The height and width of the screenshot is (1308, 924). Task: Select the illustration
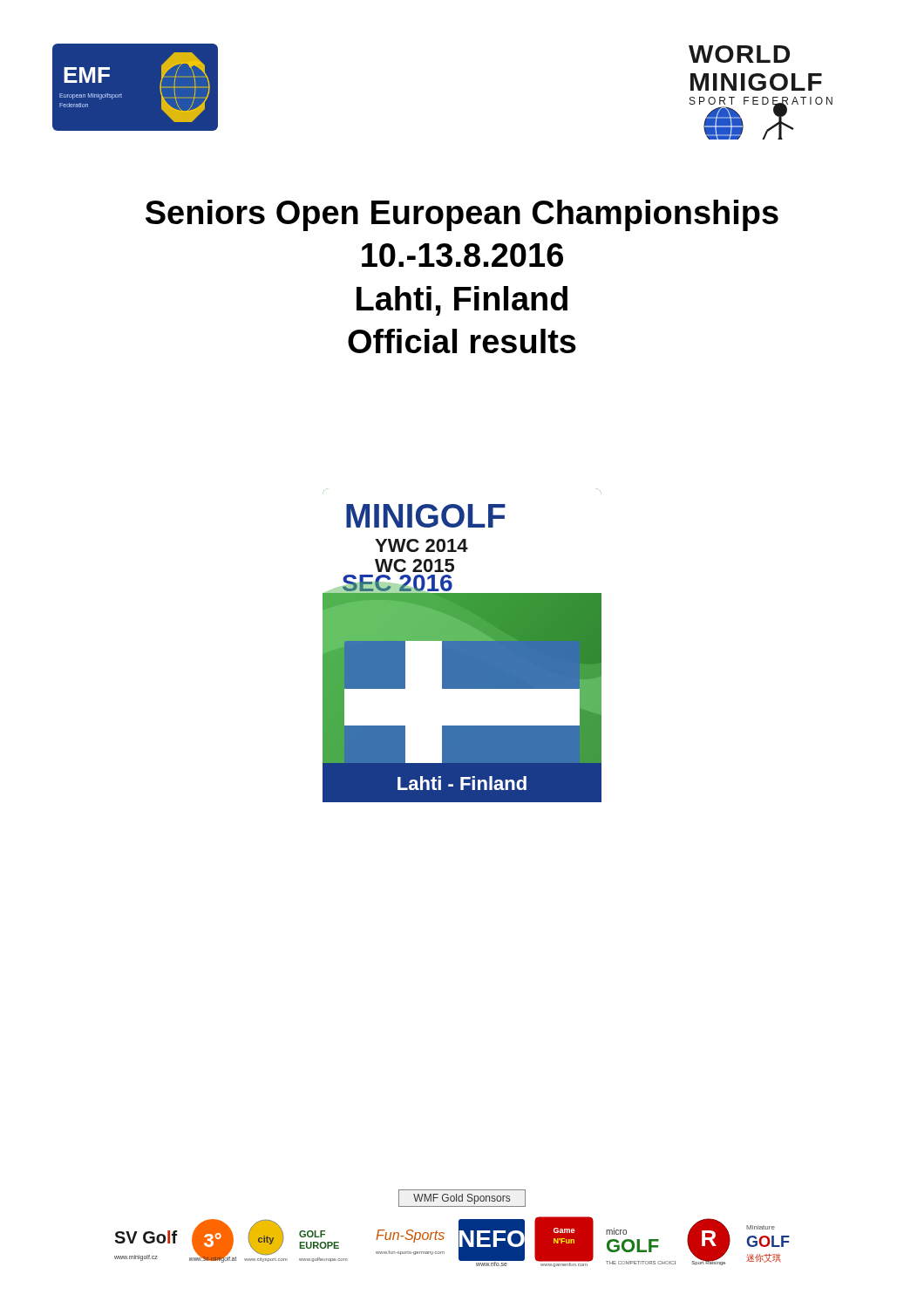(462, 645)
